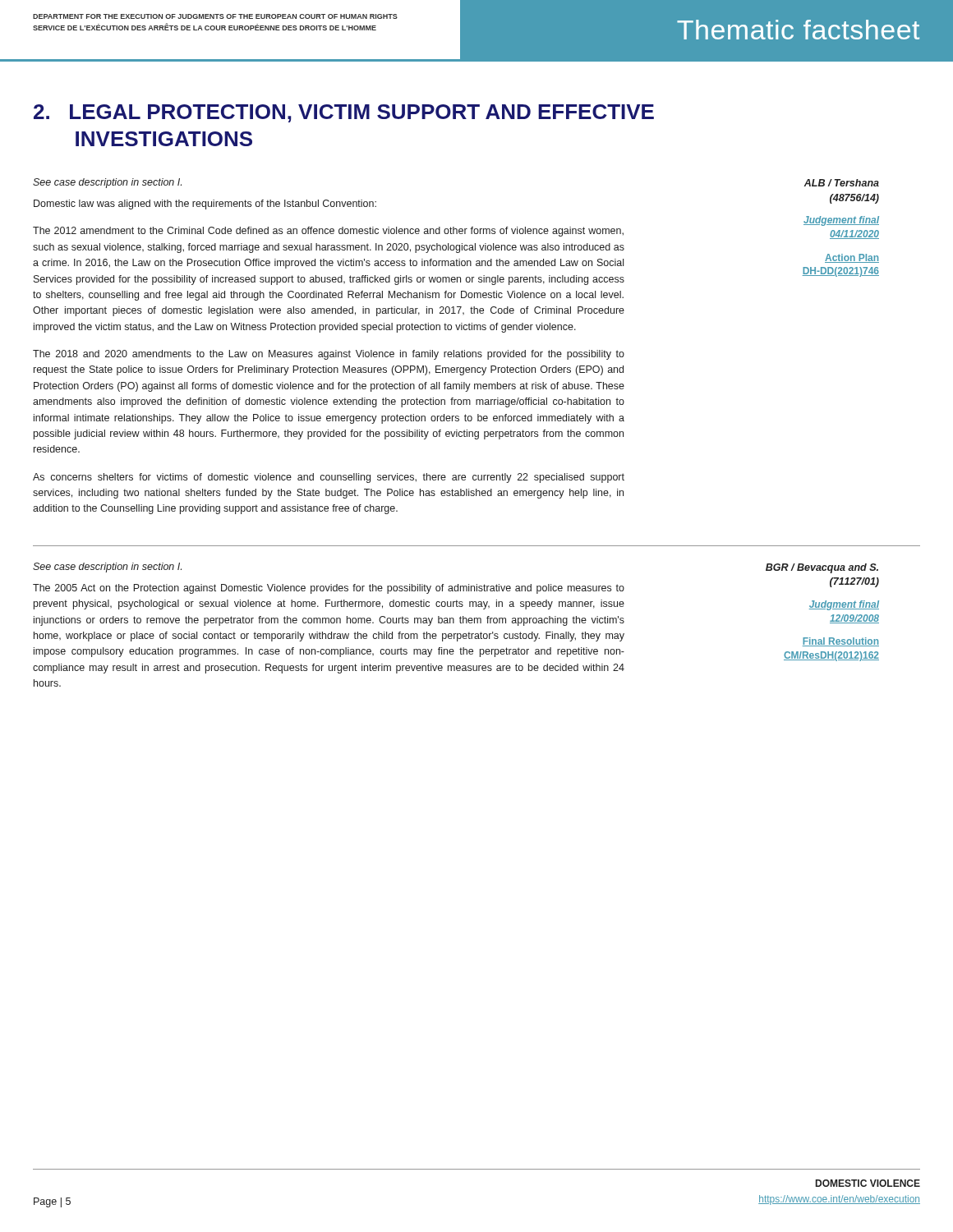953x1232 pixels.
Task: Select the text block starting "ALB / Tershana(48756/14)"
Action: click(x=842, y=190)
